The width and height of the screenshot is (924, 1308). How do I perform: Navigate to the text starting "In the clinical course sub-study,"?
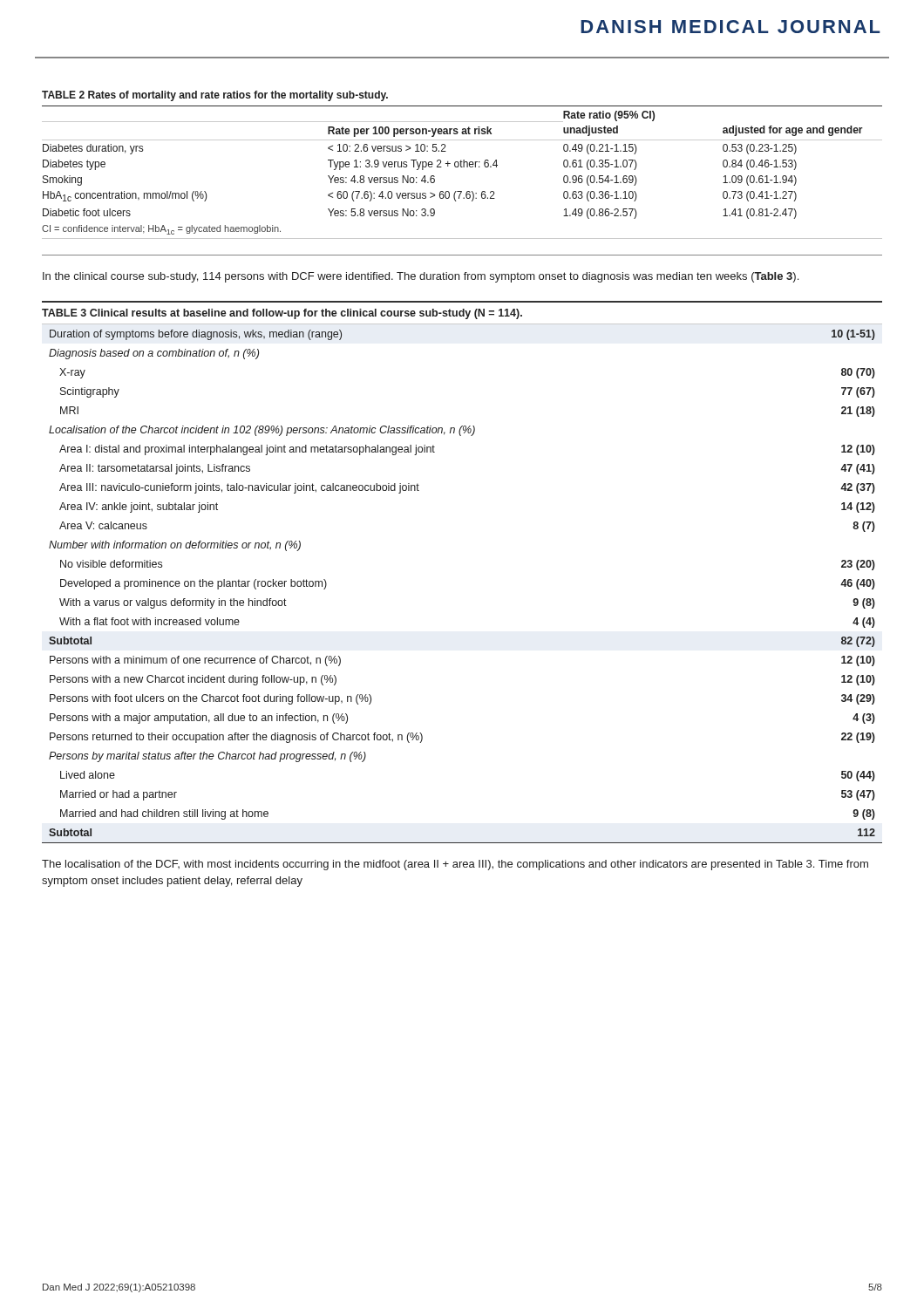421,276
